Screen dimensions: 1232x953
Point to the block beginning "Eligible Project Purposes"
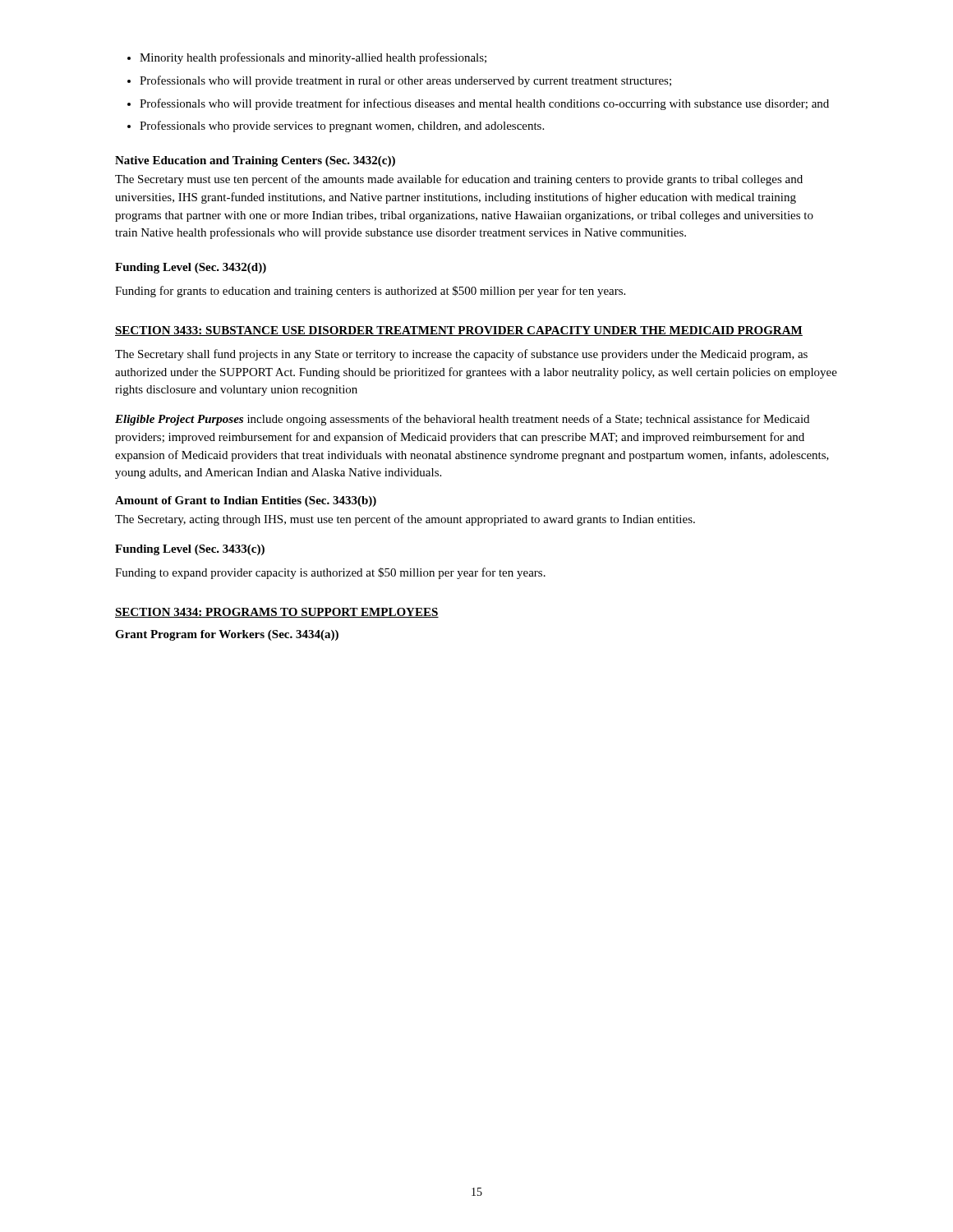point(472,446)
